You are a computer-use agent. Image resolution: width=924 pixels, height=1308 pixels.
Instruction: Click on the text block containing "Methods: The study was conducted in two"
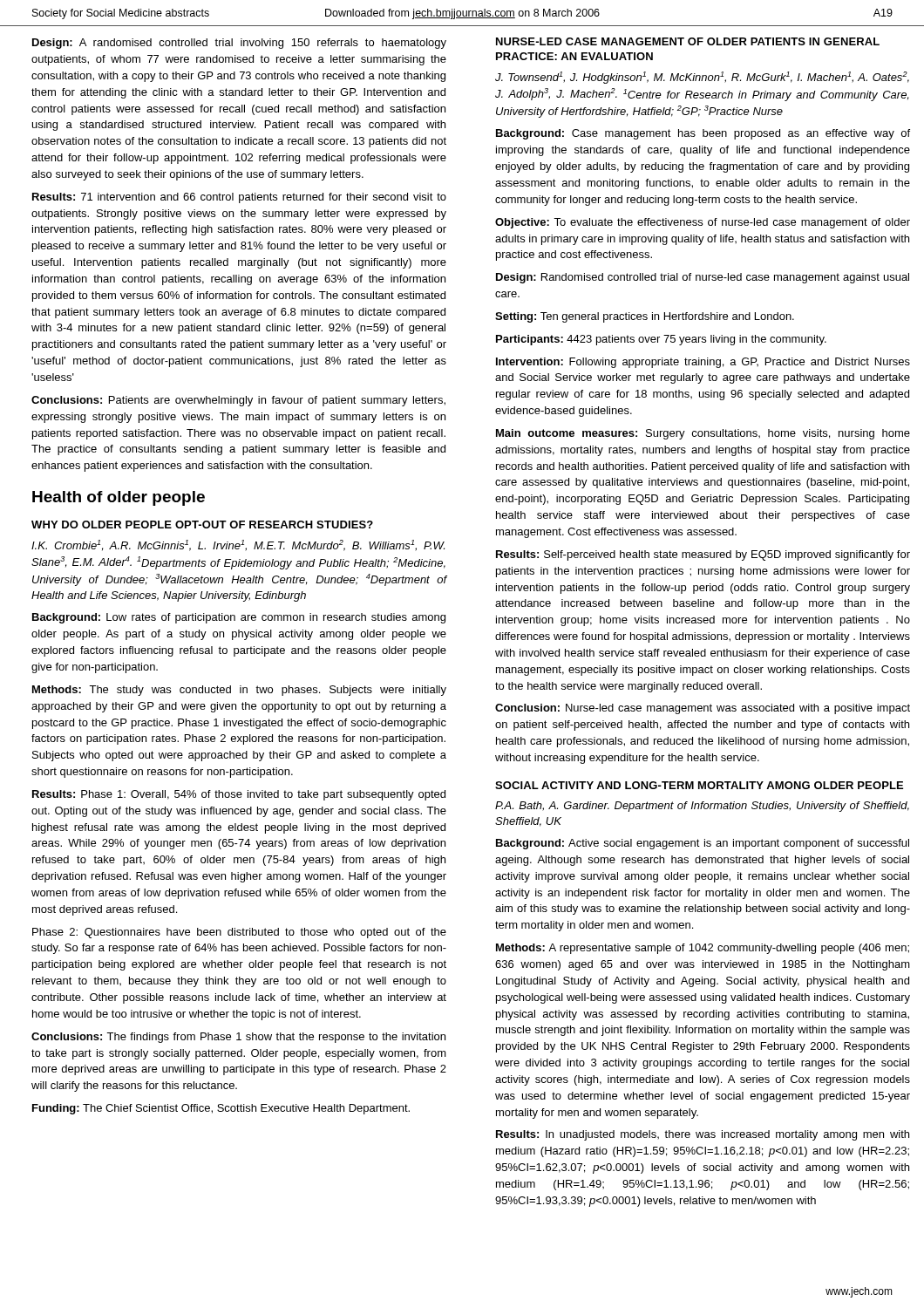pyautogui.click(x=239, y=731)
